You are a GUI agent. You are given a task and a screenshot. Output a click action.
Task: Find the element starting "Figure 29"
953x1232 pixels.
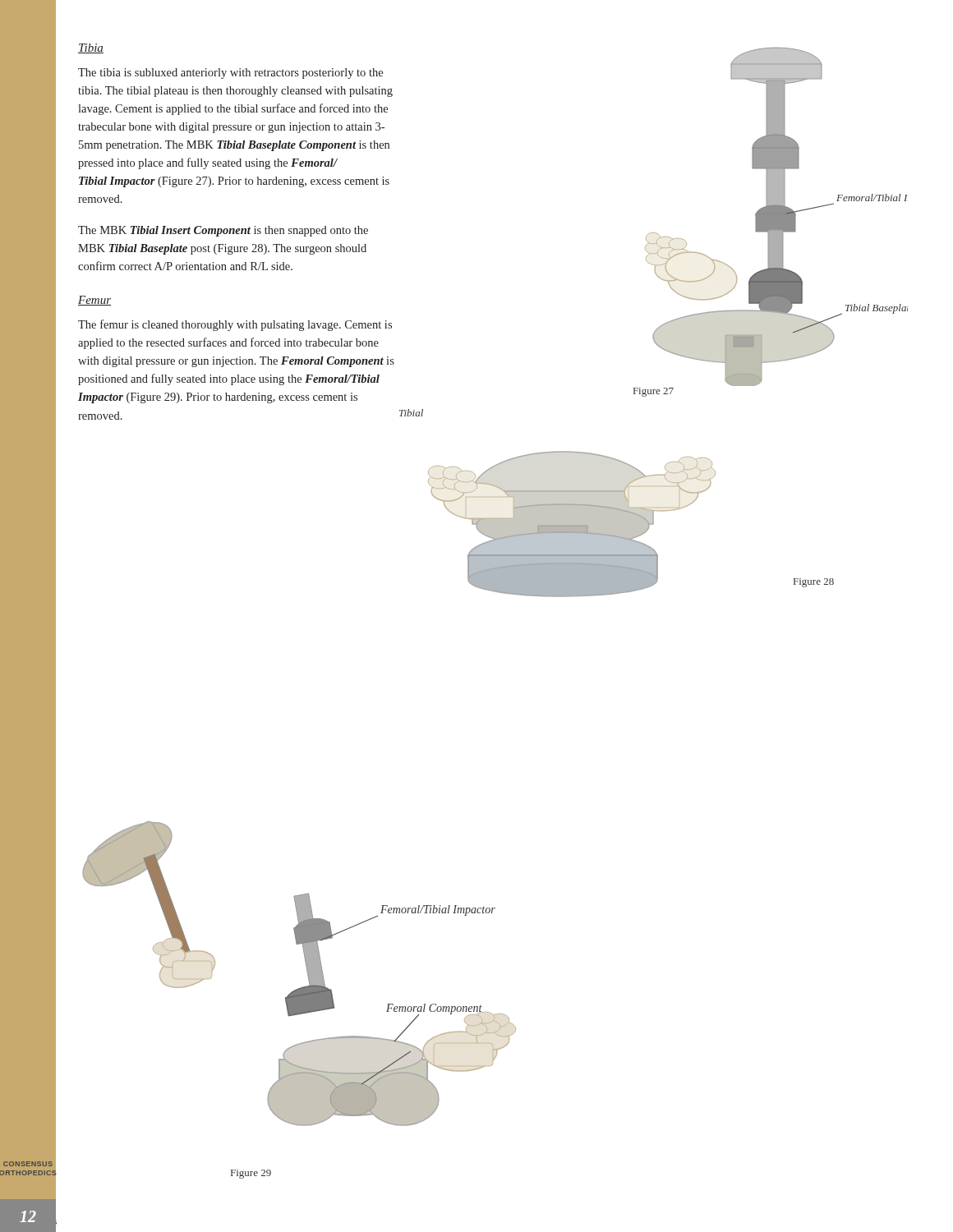point(251,1172)
